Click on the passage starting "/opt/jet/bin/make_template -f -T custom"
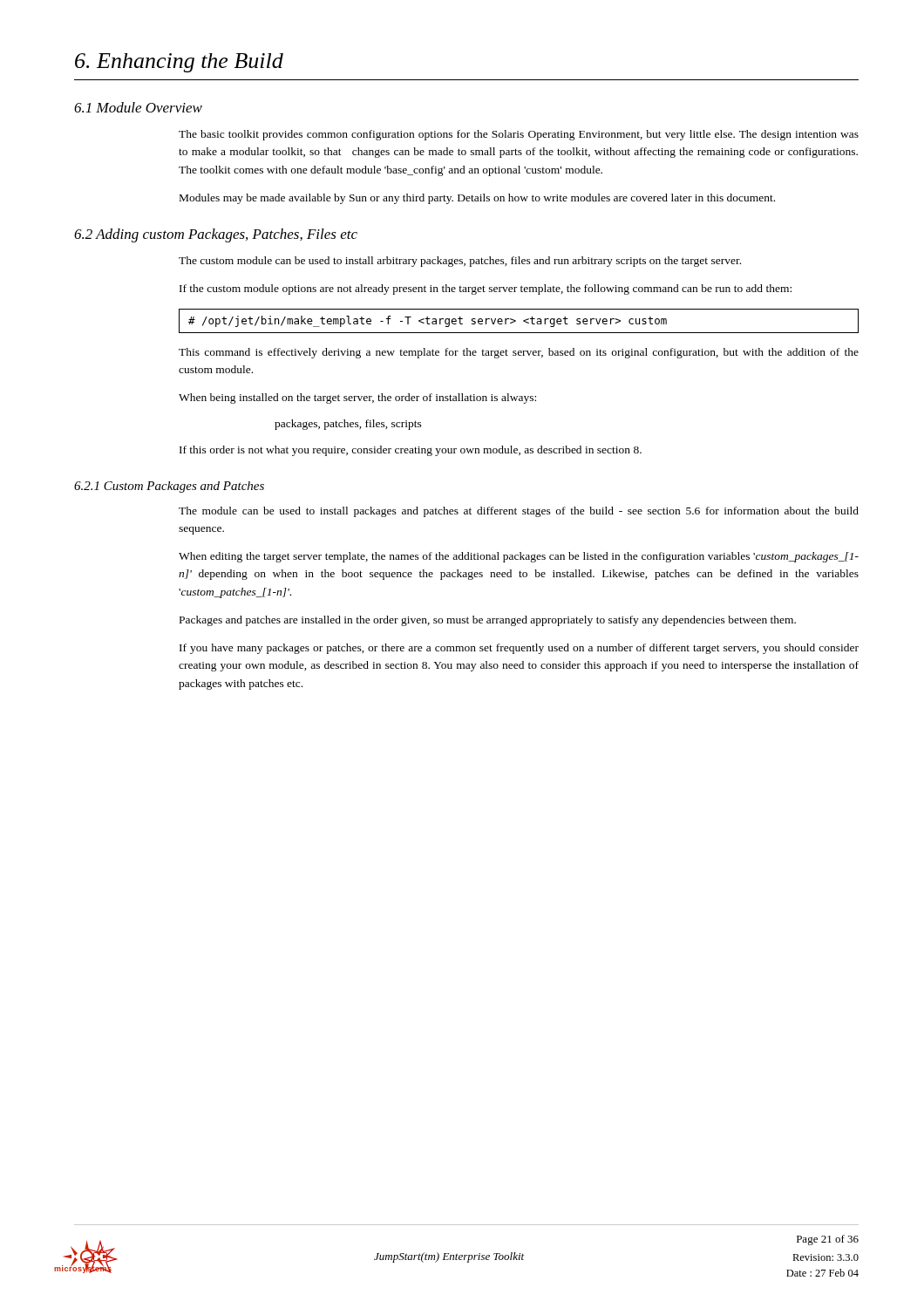Screen dimensions: 1308x924 [x=428, y=320]
